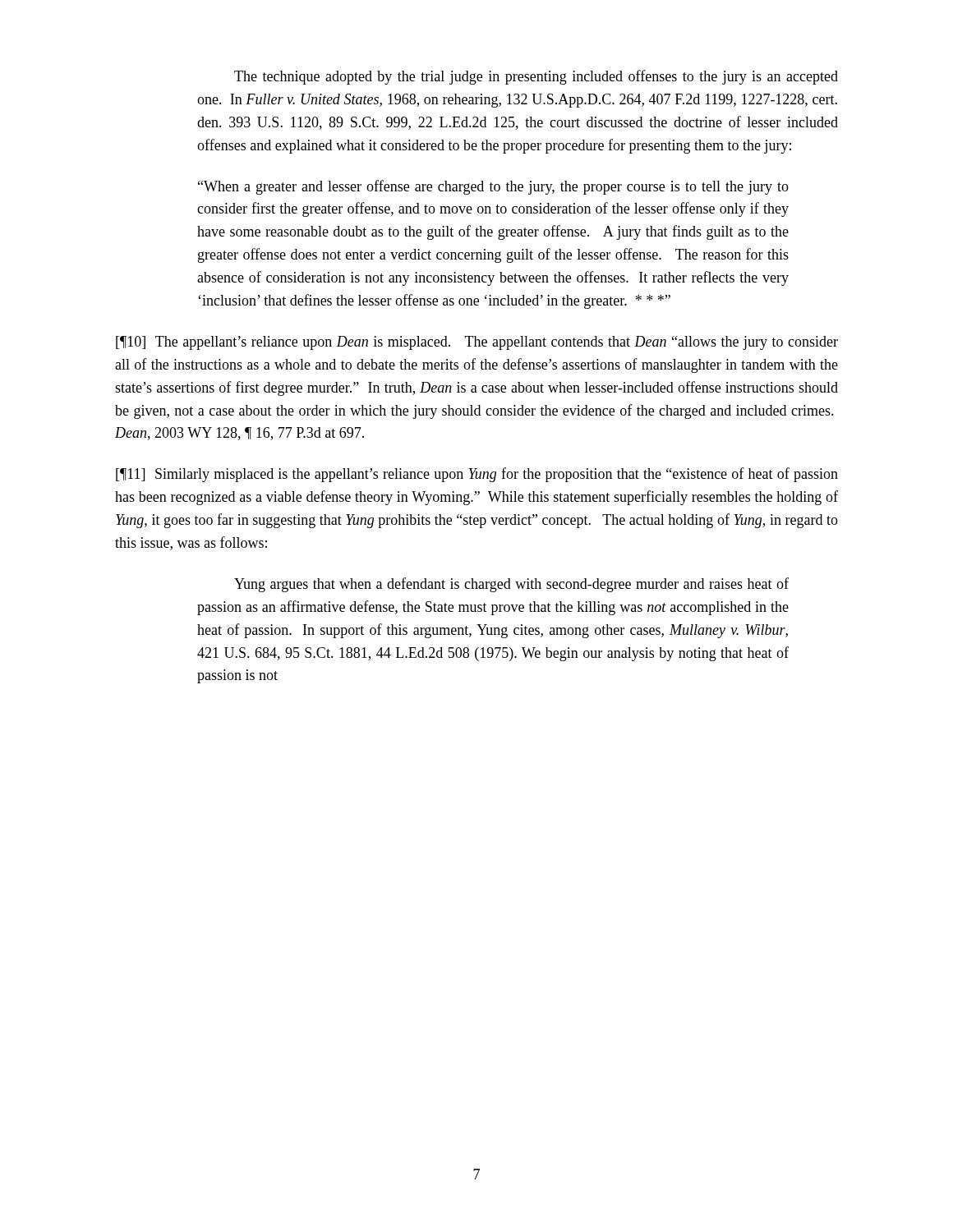Navigate to the element starting "[¶11] Similarly misplaced"
Image resolution: width=953 pixels, height=1232 pixels.
[476, 509]
